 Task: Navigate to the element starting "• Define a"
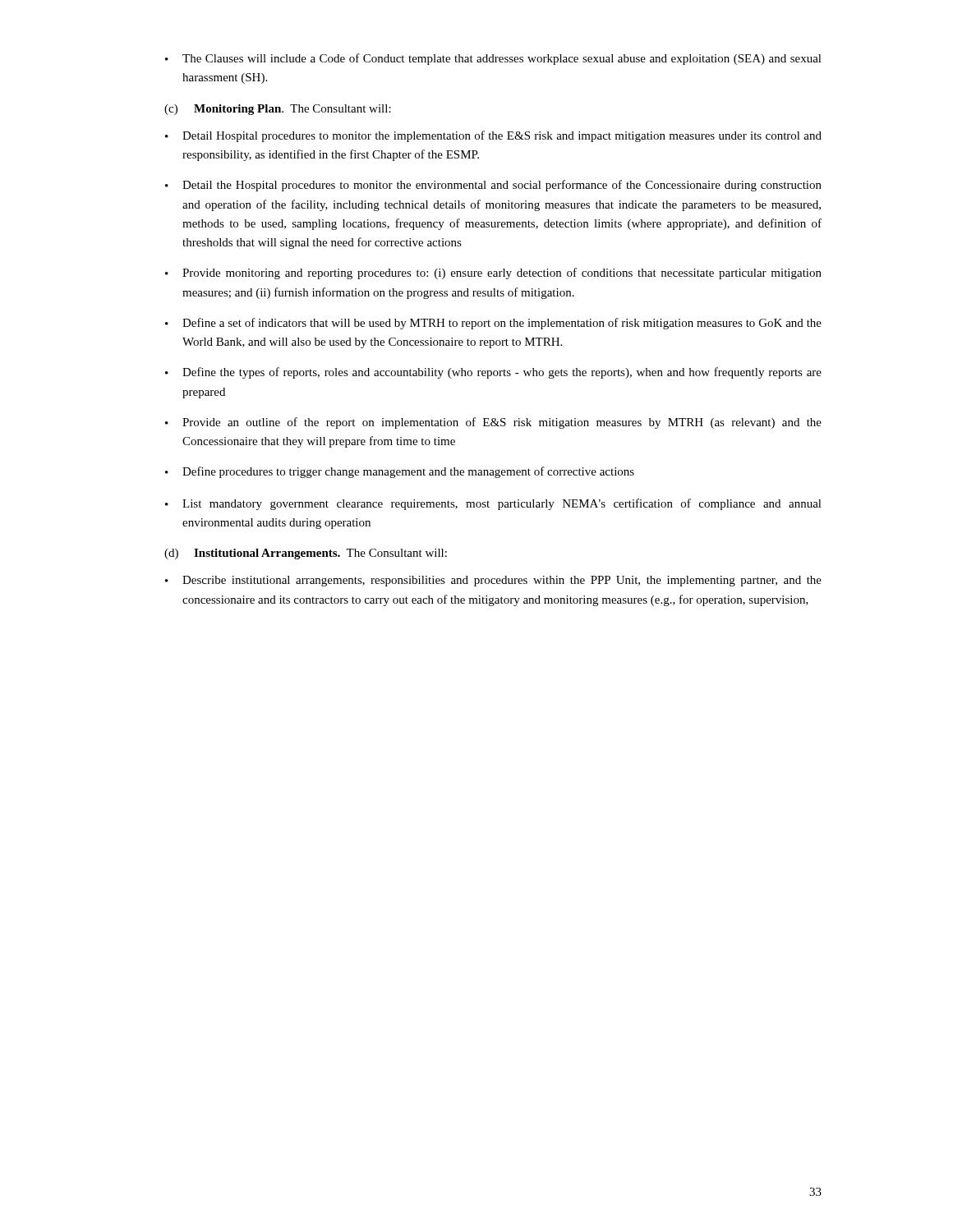(x=493, y=333)
